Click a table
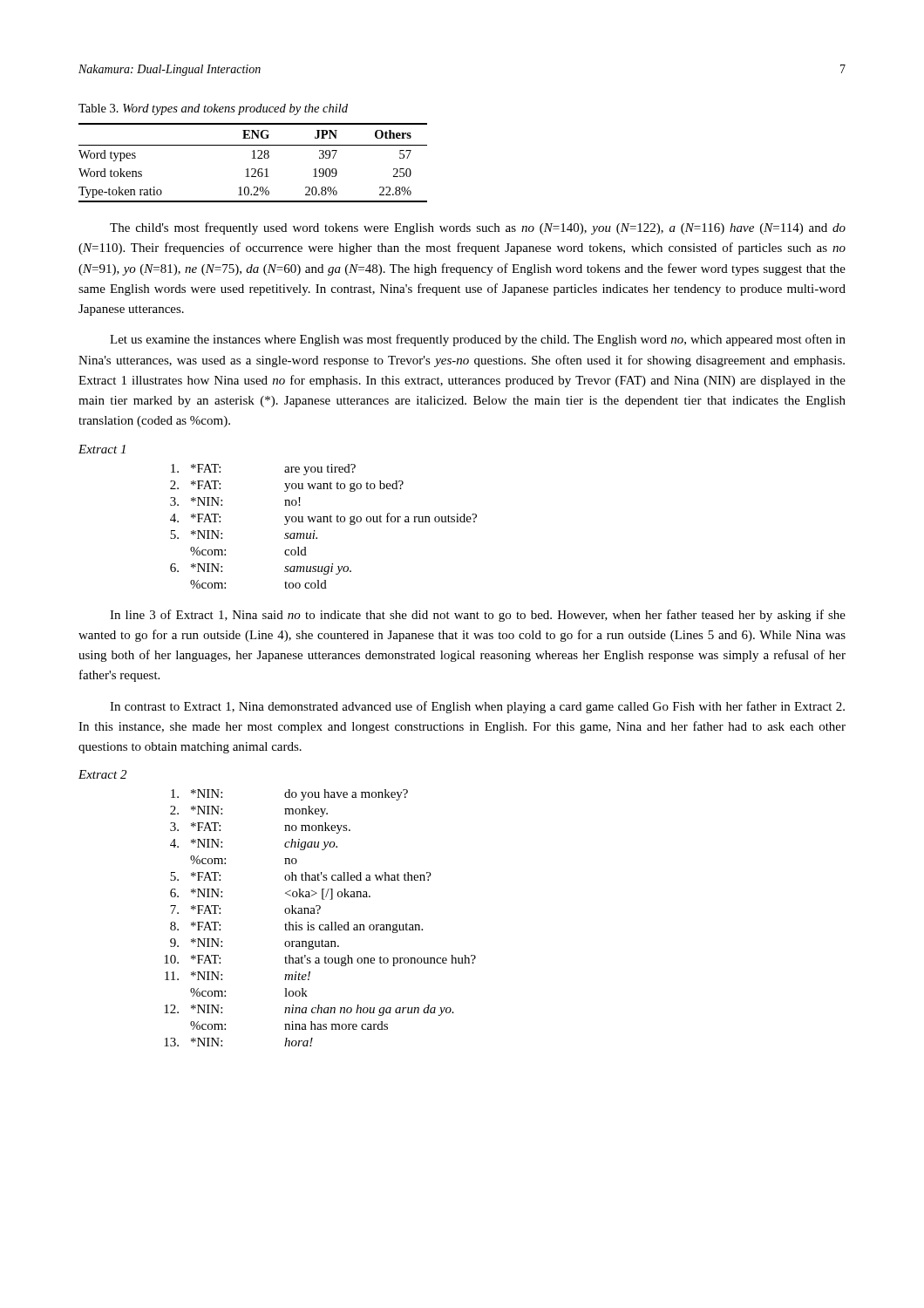Screen dimensions: 1308x924 462,163
